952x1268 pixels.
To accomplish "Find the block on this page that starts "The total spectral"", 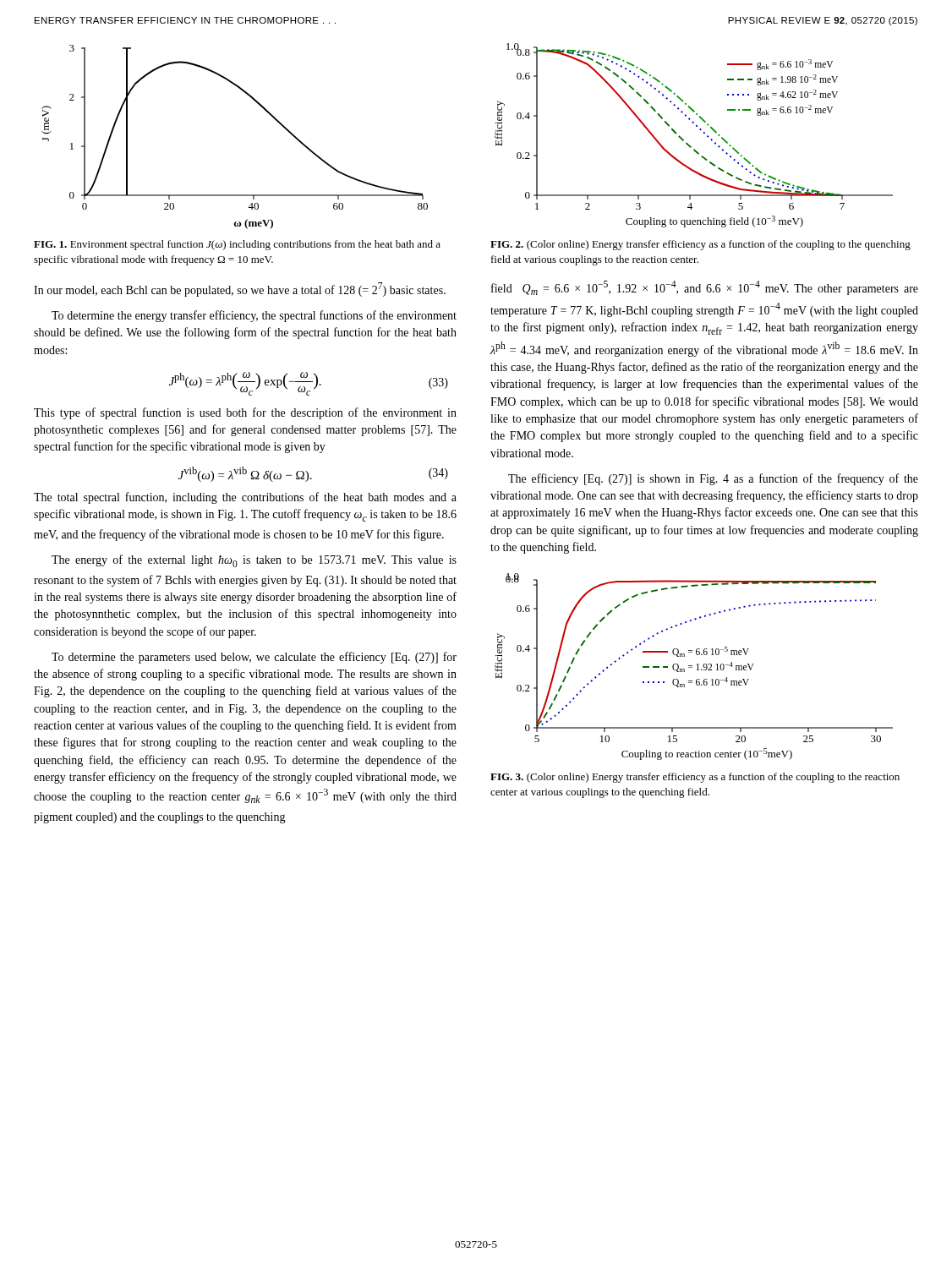I will 245,516.
